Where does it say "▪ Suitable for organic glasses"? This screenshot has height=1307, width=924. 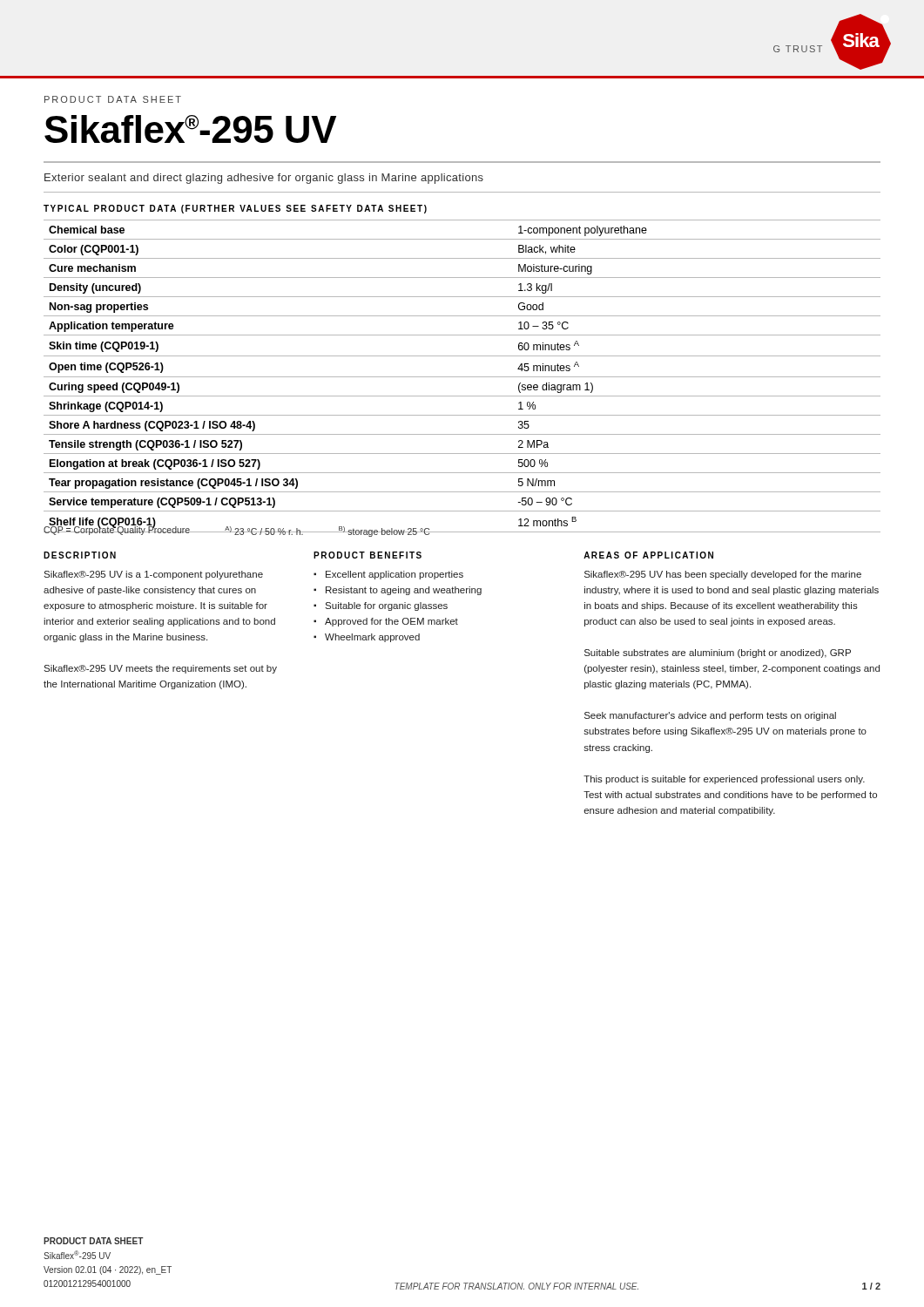click(x=381, y=606)
